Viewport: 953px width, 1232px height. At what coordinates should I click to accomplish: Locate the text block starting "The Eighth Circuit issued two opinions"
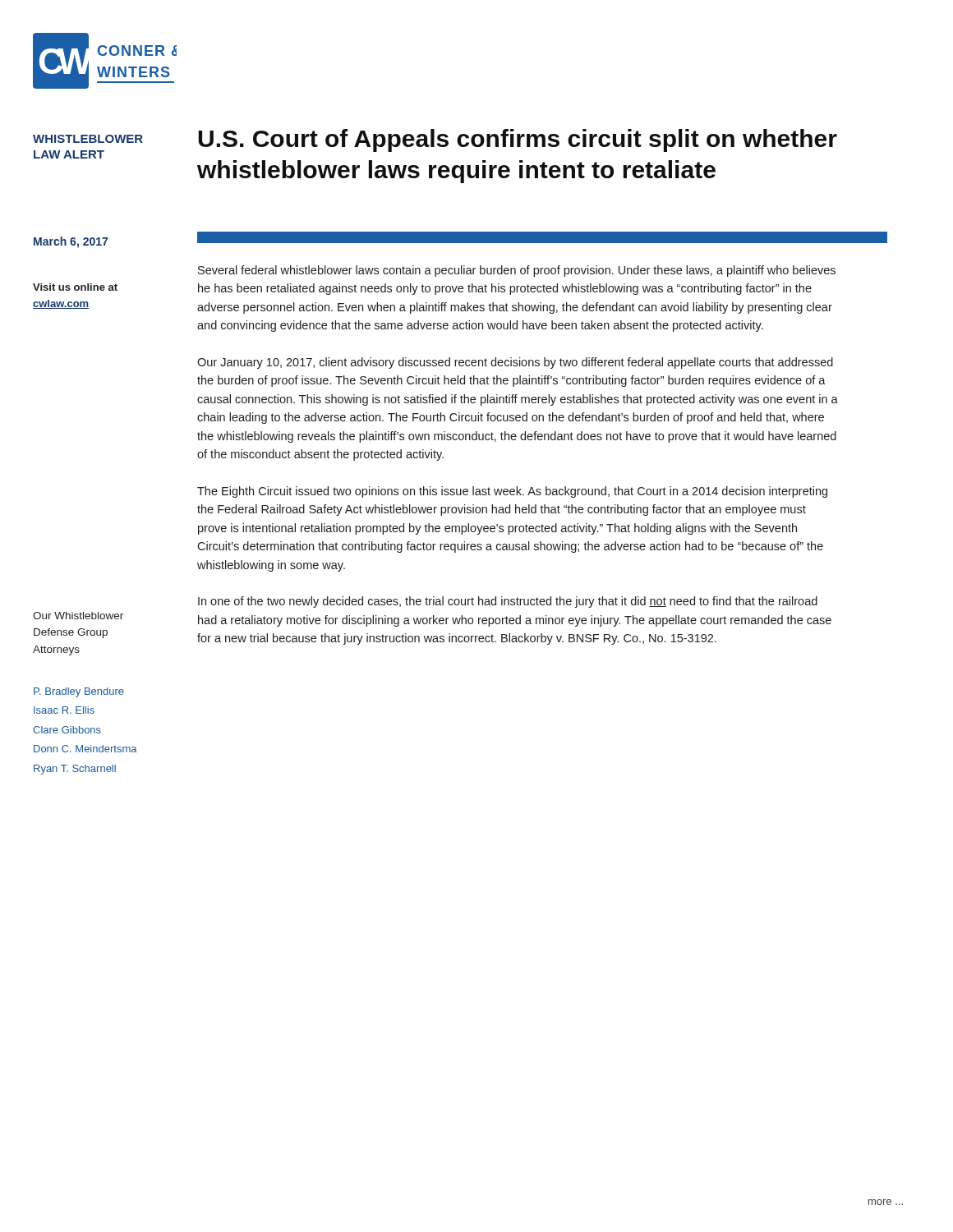point(513,528)
